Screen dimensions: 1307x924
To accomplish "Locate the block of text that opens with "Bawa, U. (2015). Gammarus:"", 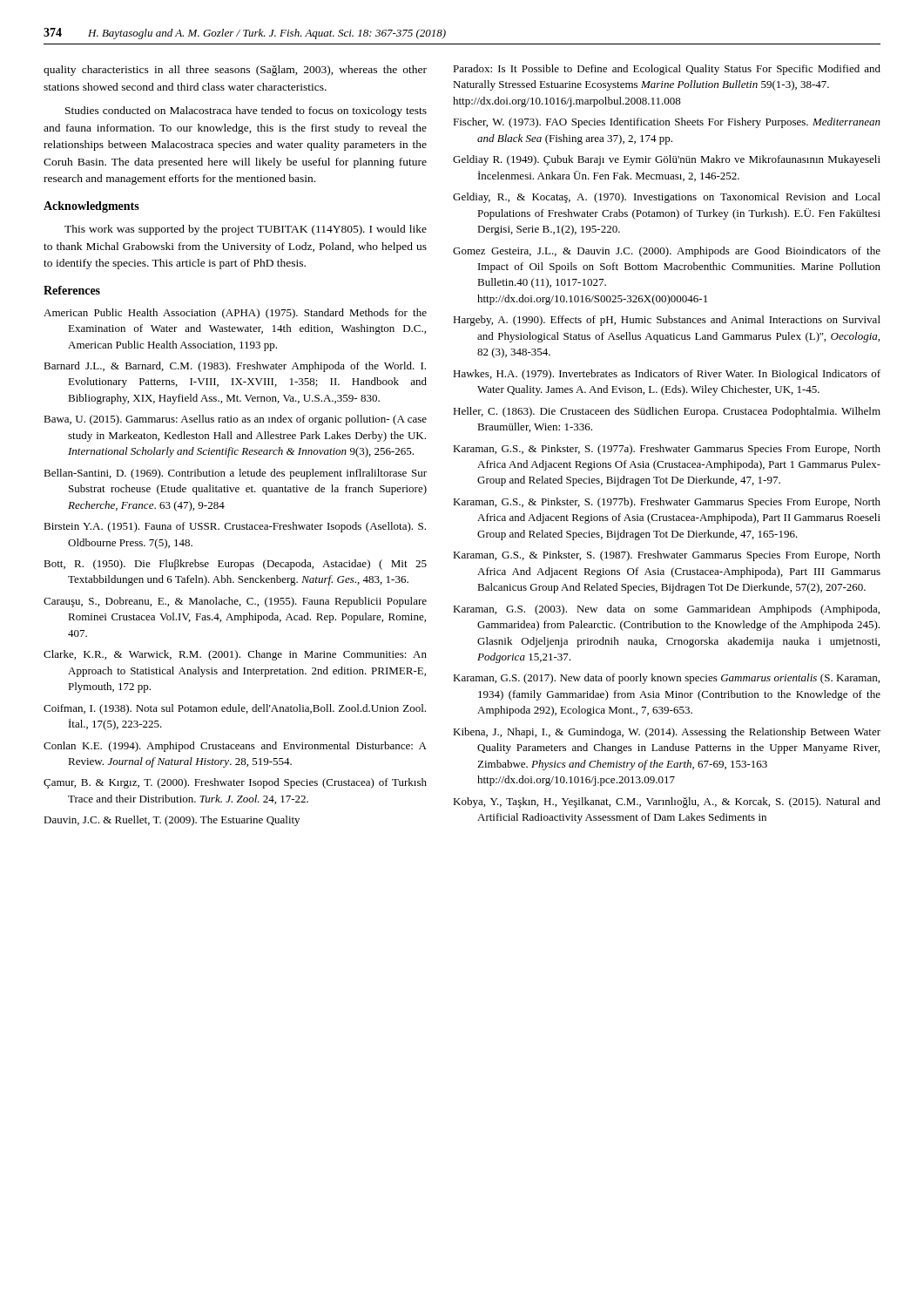I will coord(235,435).
